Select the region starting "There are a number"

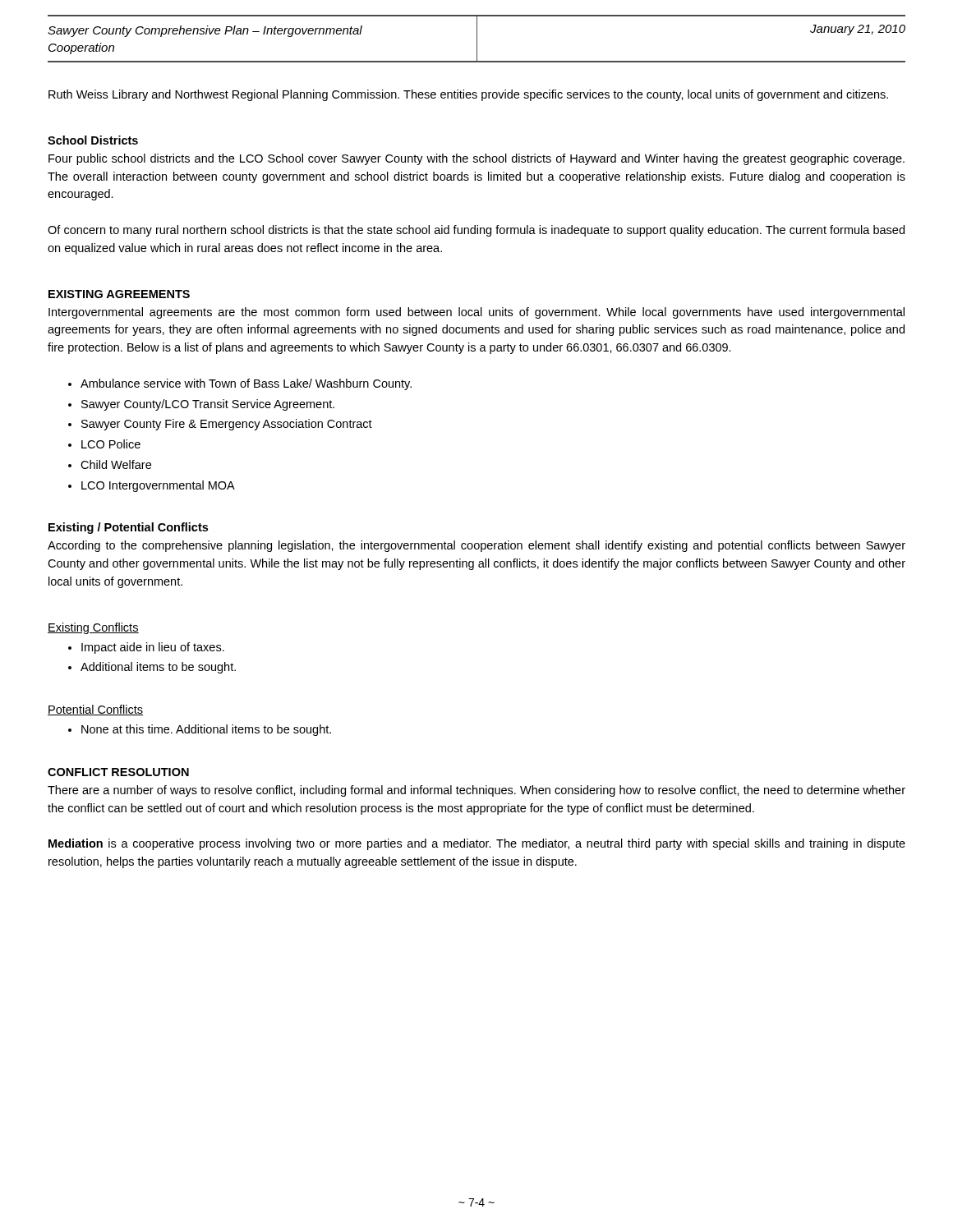tap(476, 799)
